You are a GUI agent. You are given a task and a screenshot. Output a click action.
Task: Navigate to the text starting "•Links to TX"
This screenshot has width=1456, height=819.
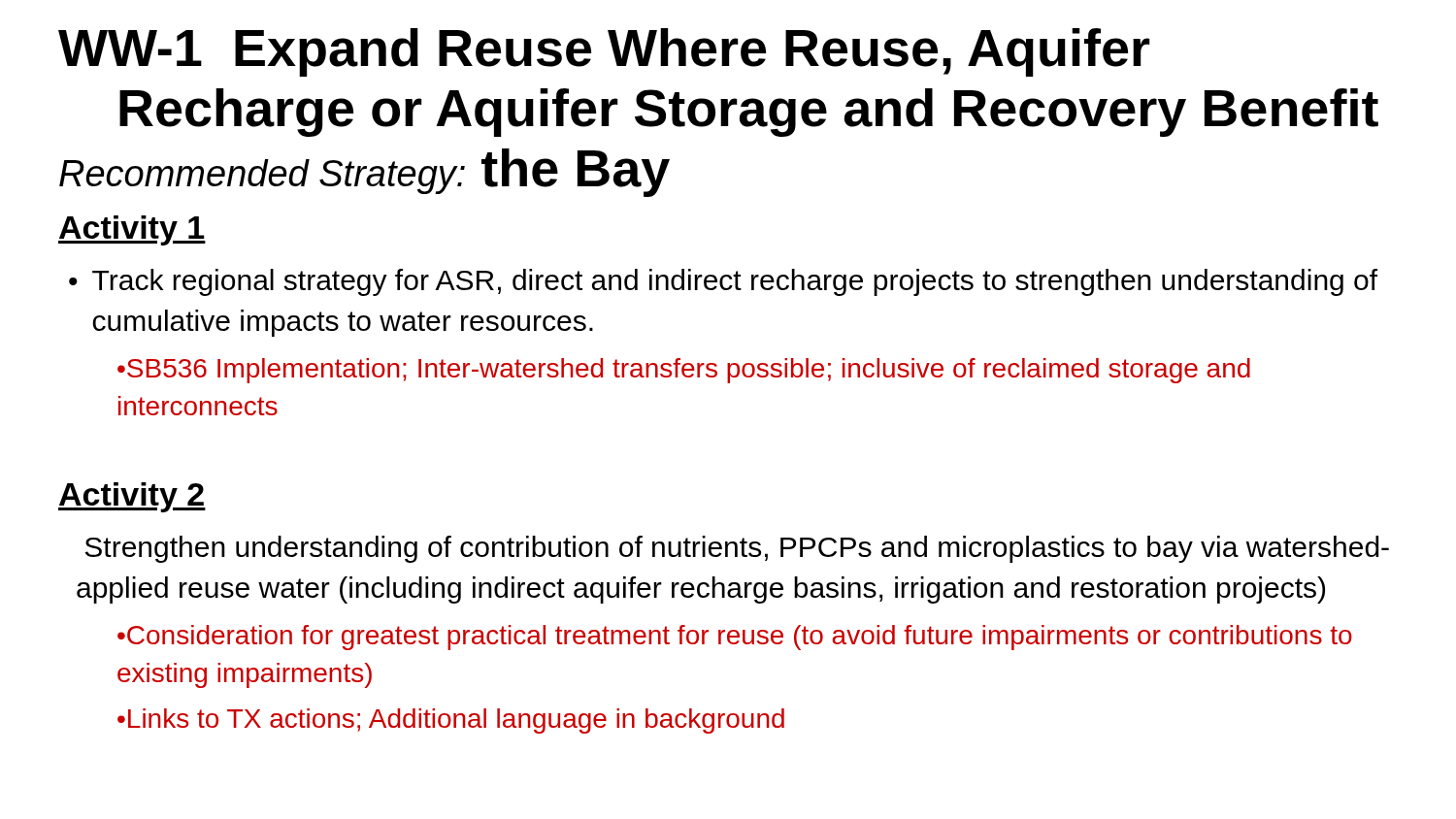tap(728, 719)
